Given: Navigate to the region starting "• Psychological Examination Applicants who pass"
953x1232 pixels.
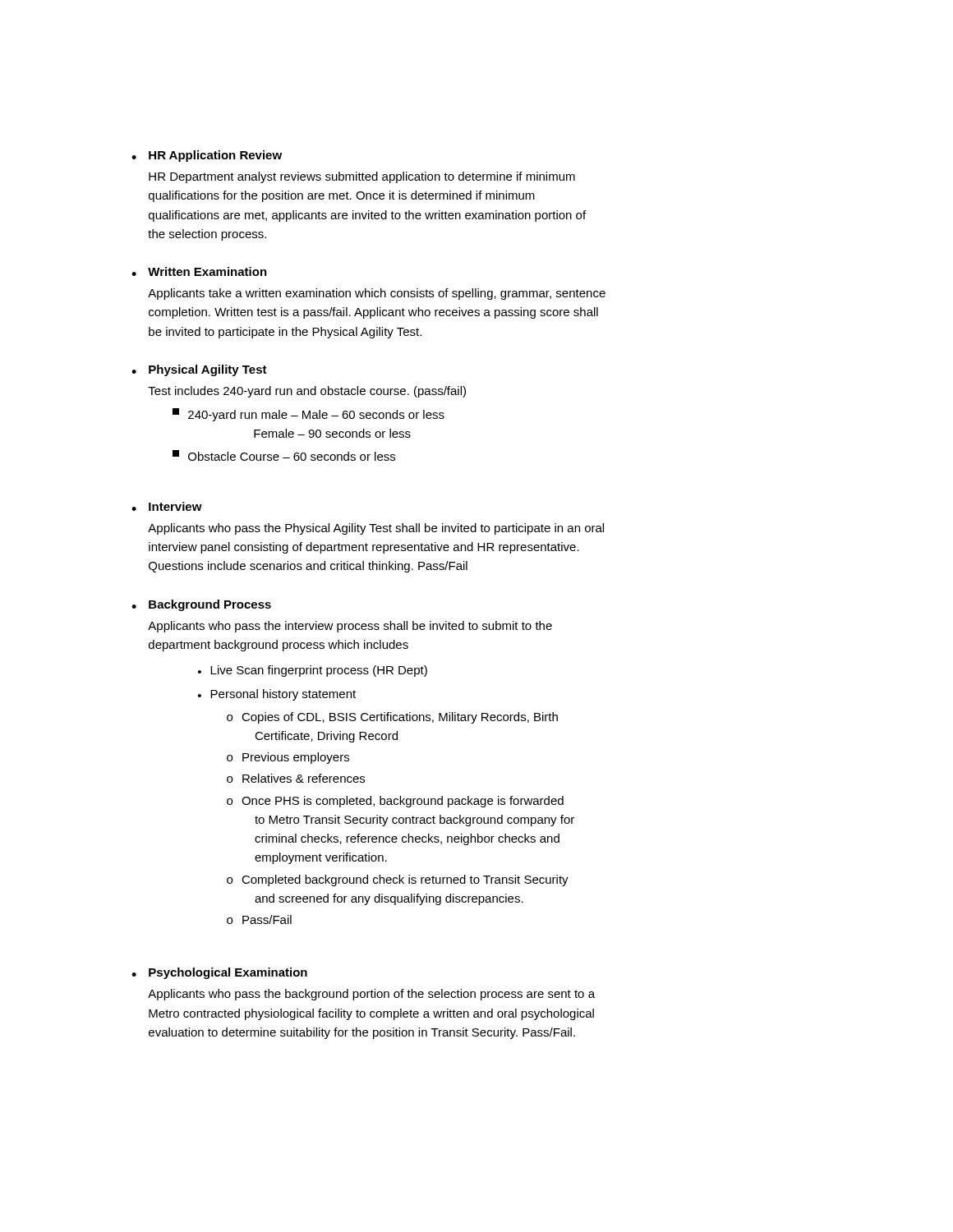Looking at the screenshot, I should tap(476, 1003).
